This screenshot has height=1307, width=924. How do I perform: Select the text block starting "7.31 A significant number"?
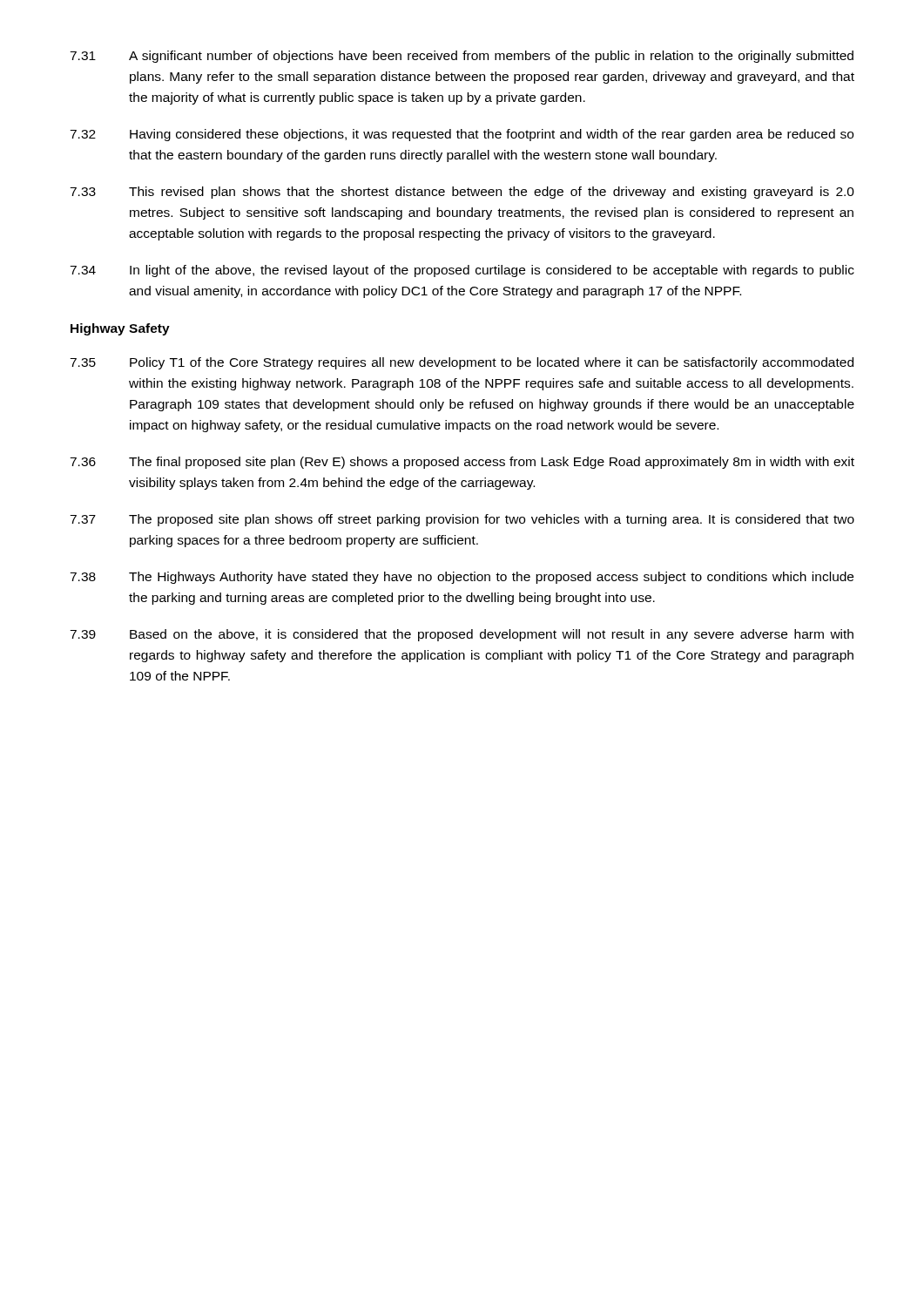(462, 77)
